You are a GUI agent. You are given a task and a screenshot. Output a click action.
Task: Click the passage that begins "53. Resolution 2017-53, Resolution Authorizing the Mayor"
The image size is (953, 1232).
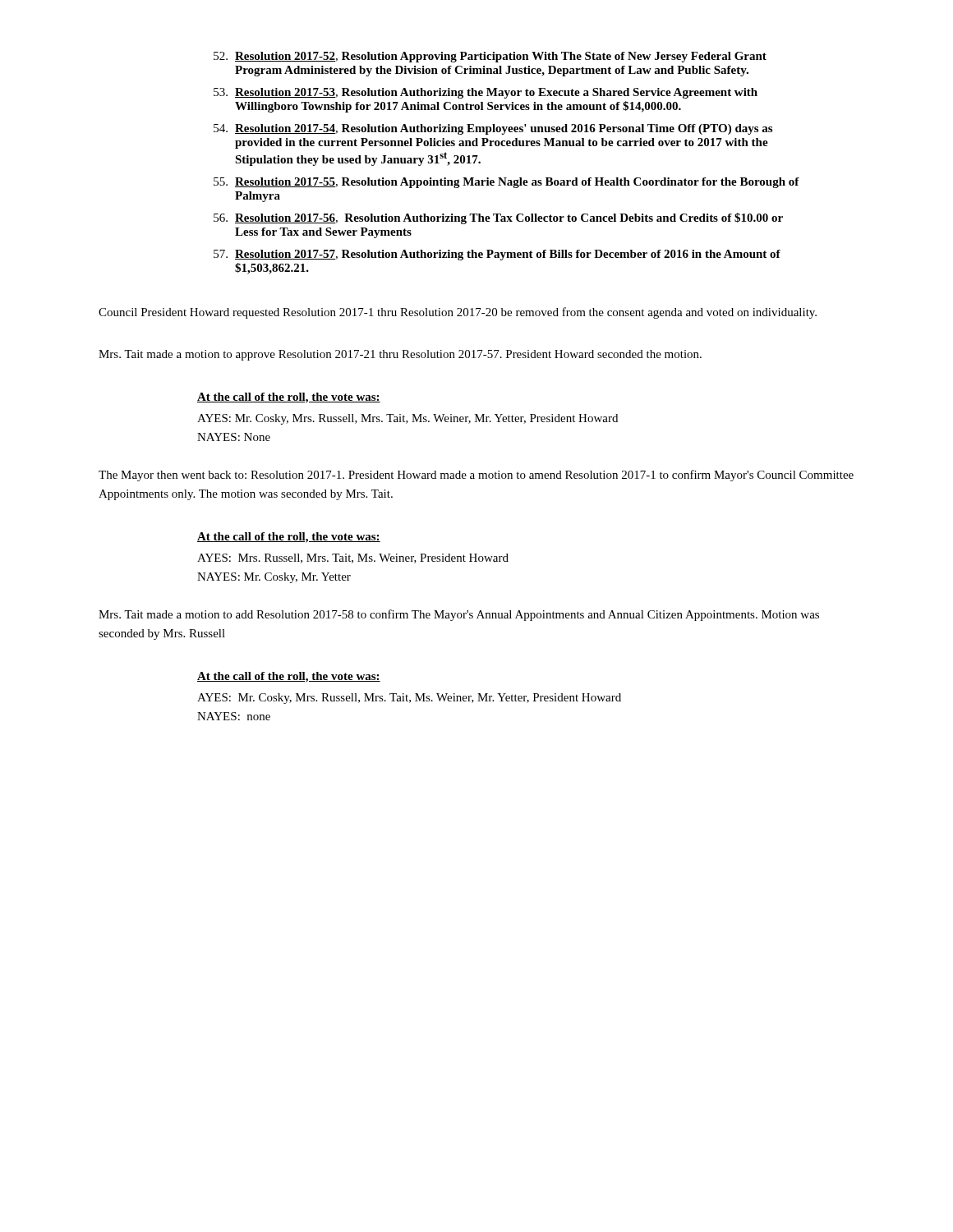(x=501, y=99)
